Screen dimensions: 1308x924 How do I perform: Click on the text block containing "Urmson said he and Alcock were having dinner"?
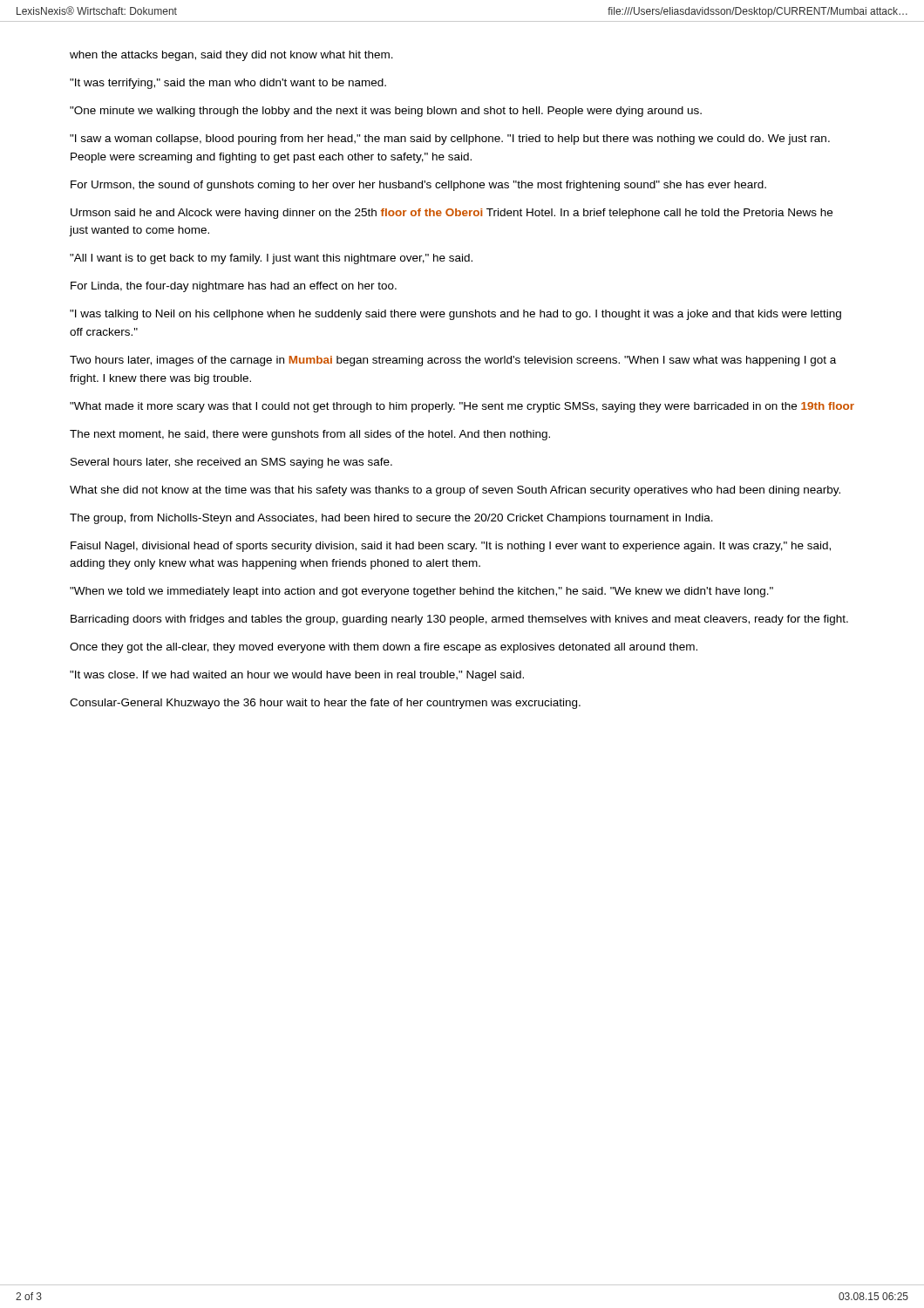pos(451,221)
